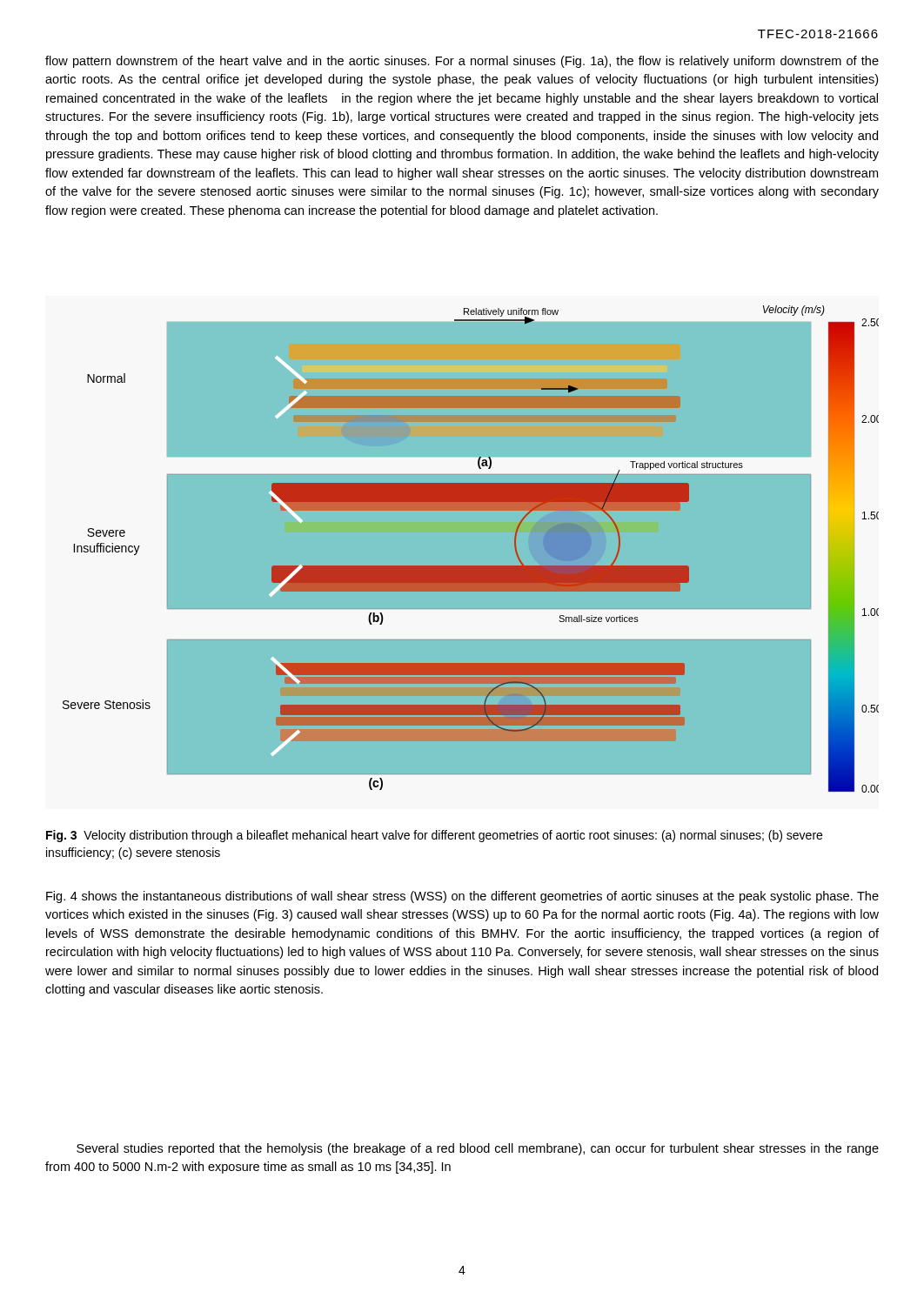Click the photo
This screenshot has height=1305, width=924.
coord(462,555)
